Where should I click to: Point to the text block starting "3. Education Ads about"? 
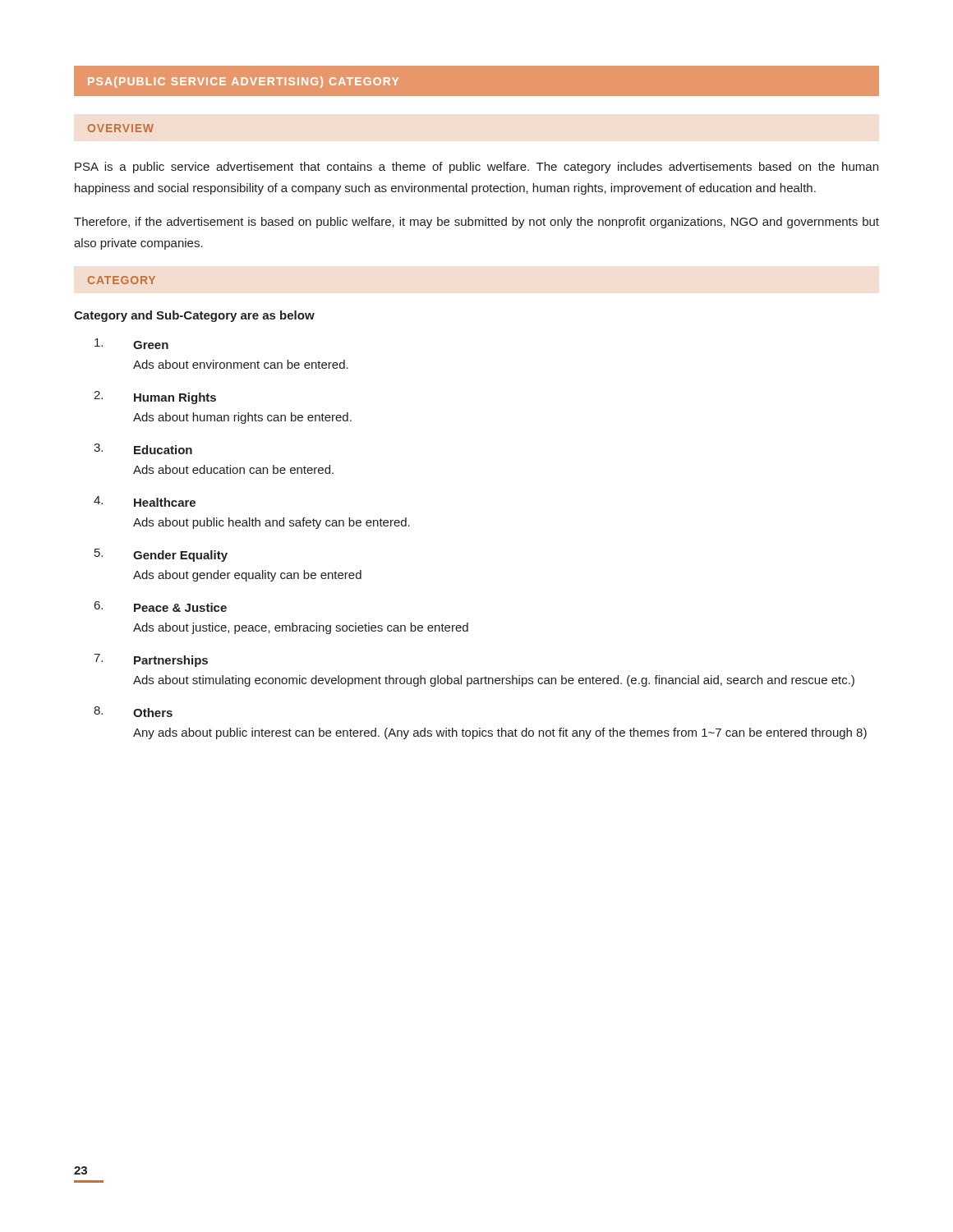click(x=204, y=460)
